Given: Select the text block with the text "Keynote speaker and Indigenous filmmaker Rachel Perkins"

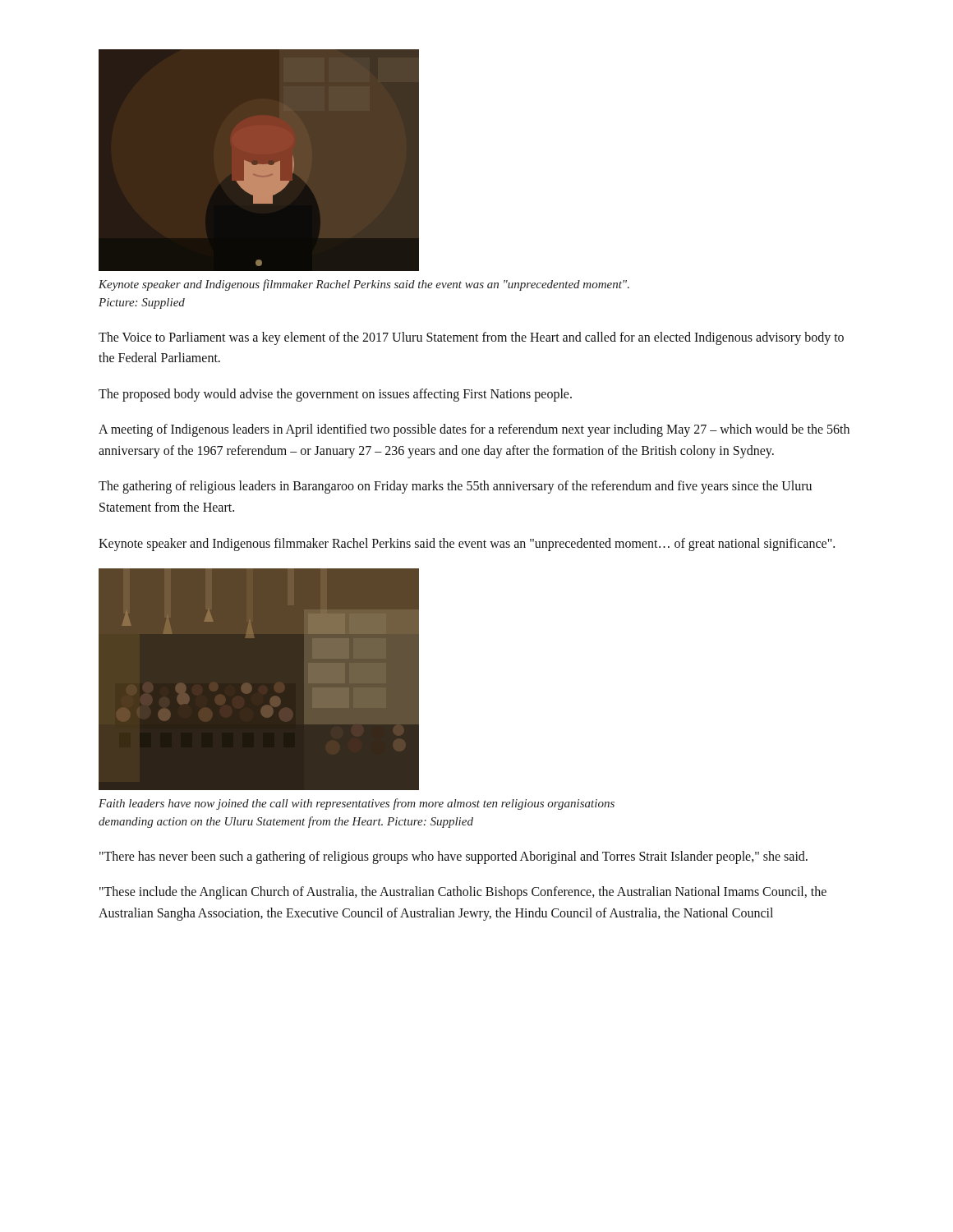Looking at the screenshot, I should (x=467, y=543).
